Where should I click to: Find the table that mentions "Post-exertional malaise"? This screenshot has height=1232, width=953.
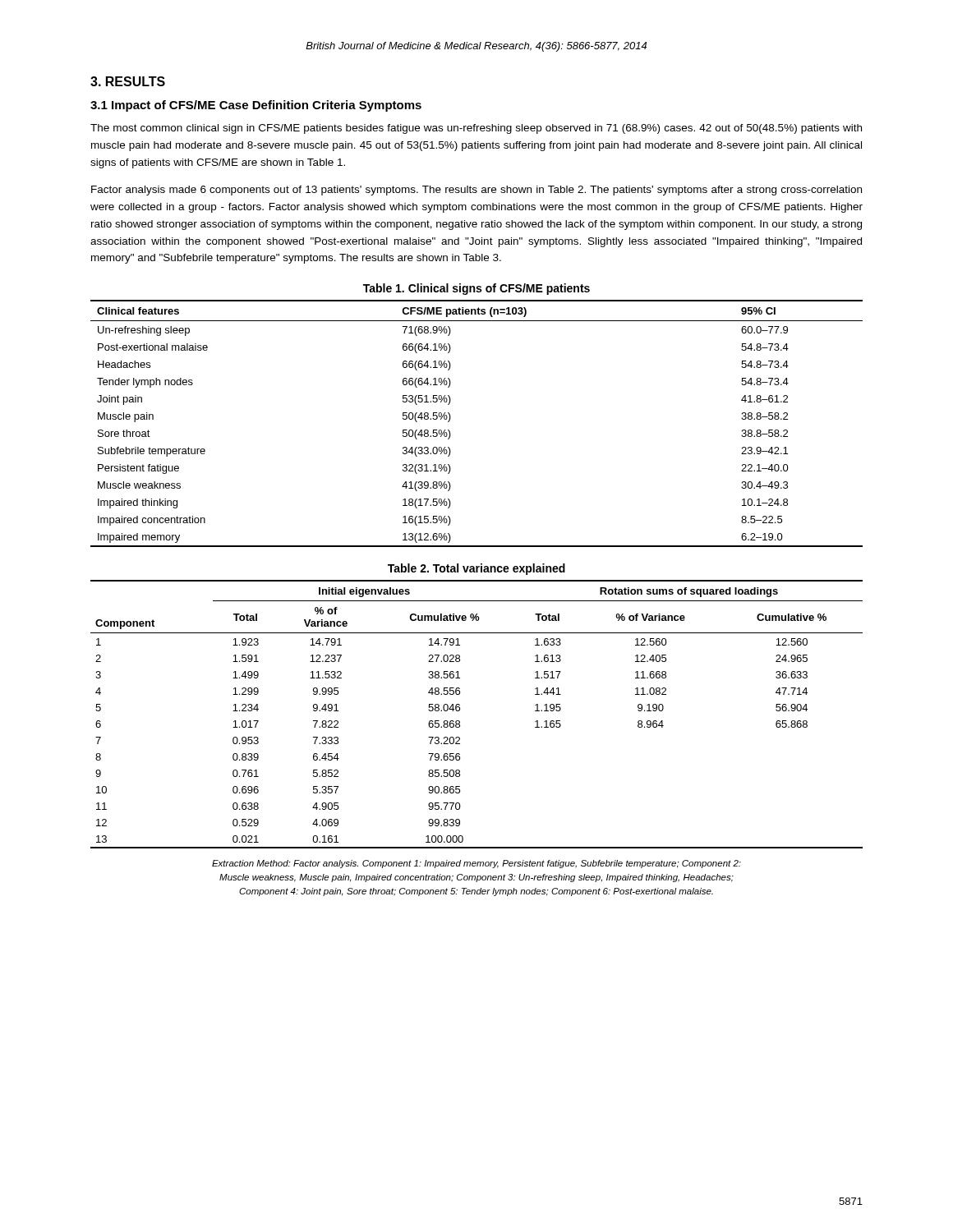476,424
